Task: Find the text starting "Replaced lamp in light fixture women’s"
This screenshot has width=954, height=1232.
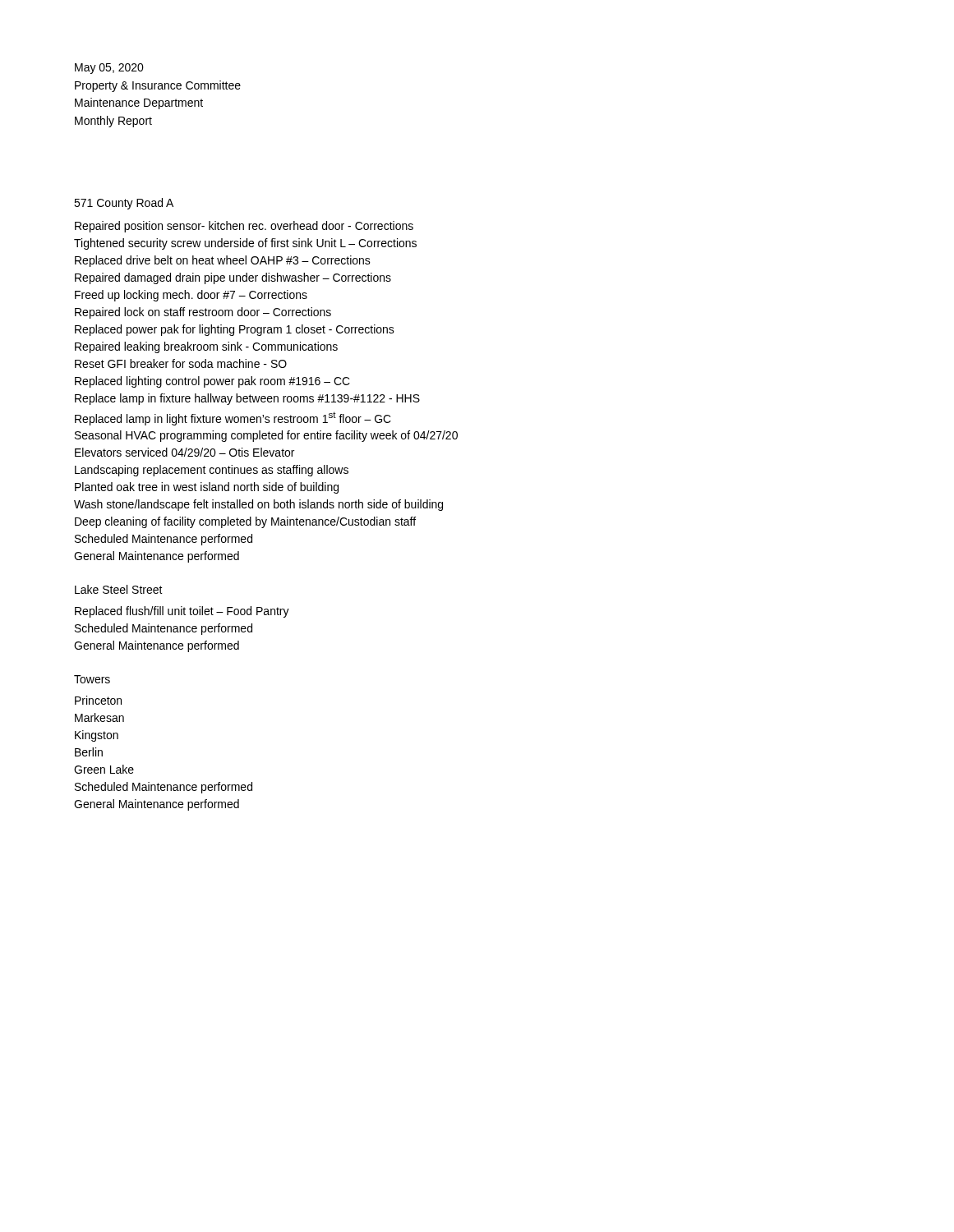Action: click(233, 417)
